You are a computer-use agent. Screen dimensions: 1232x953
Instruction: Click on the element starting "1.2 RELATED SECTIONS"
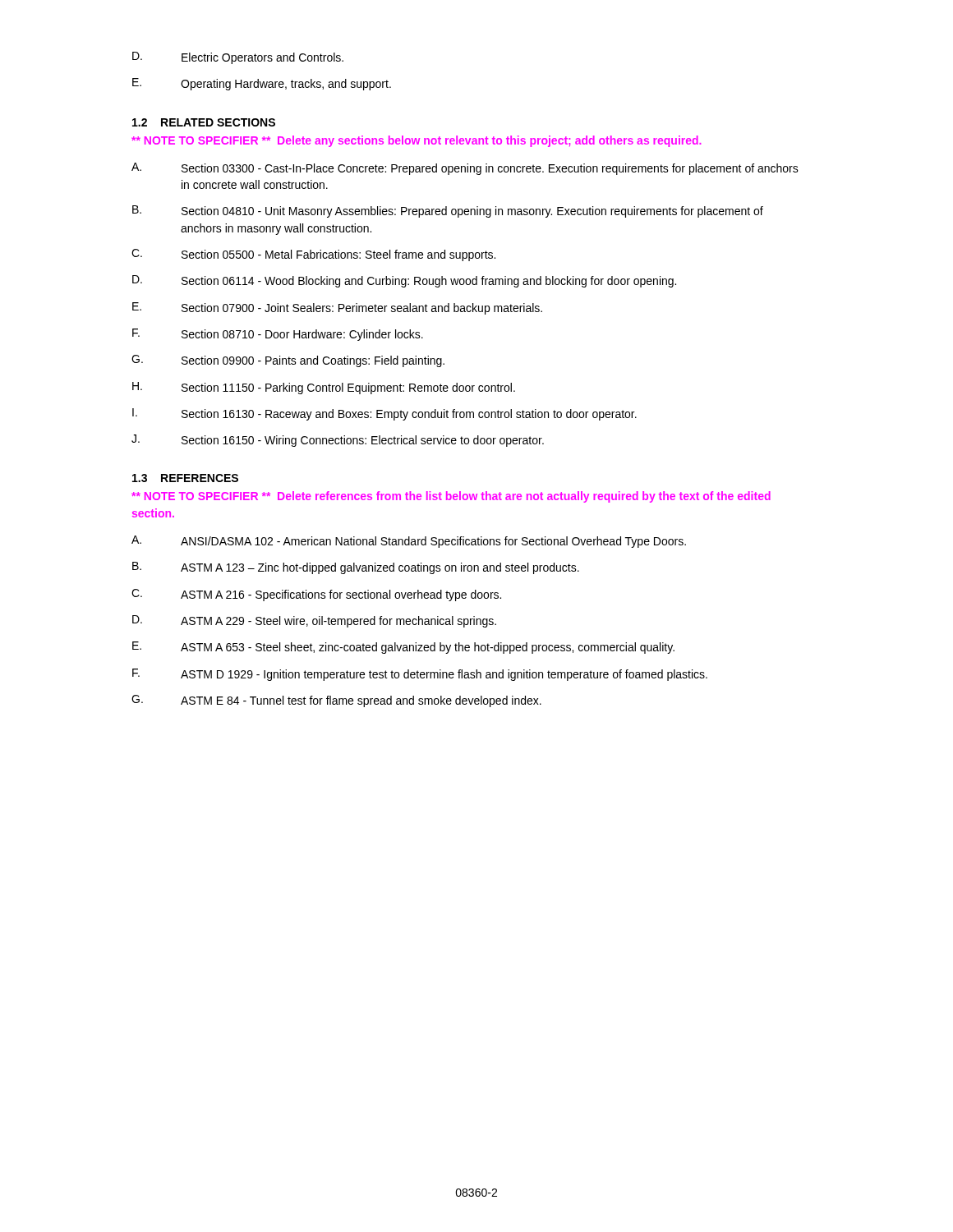(204, 122)
